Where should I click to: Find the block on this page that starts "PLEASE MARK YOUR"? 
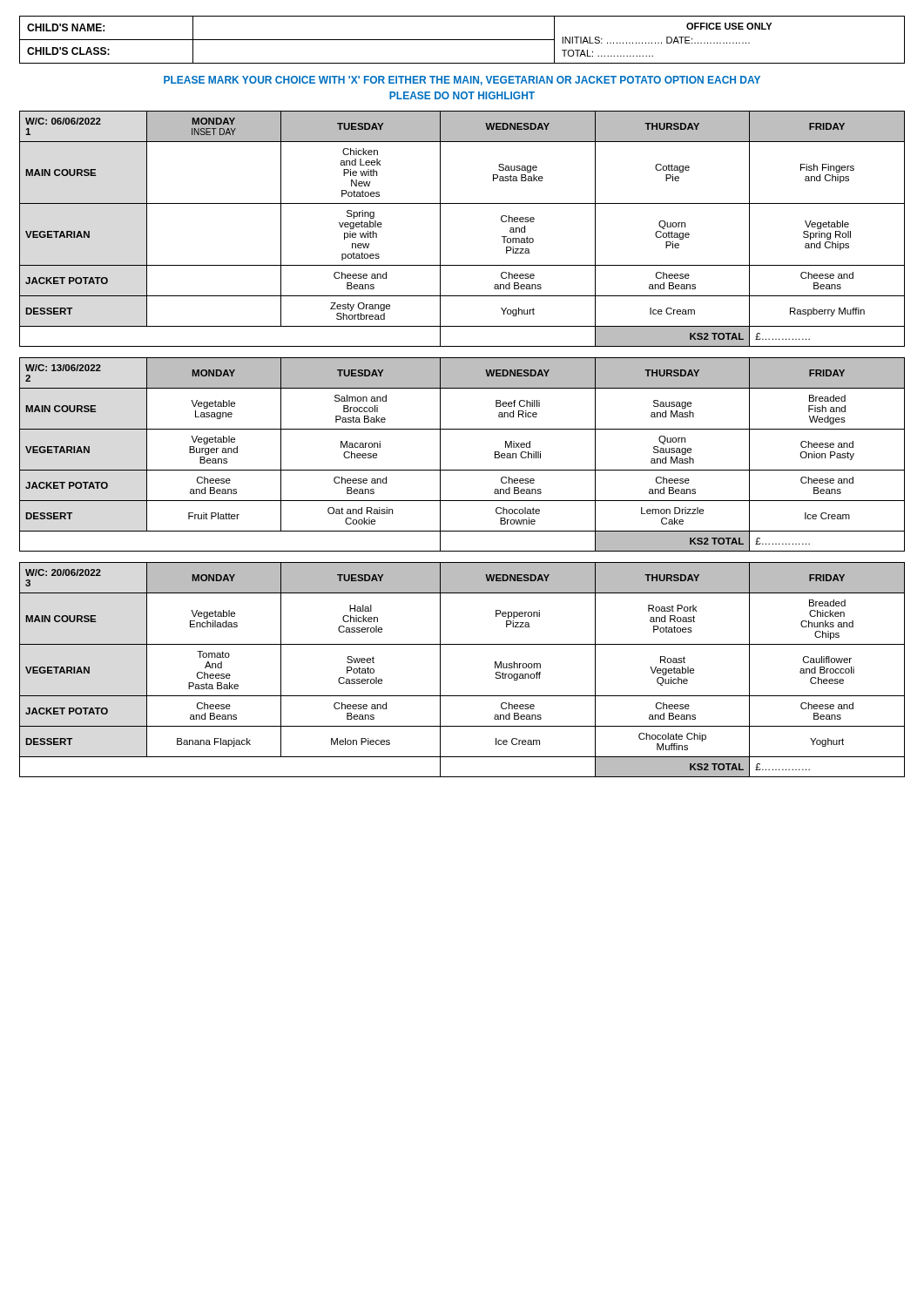(x=462, y=88)
